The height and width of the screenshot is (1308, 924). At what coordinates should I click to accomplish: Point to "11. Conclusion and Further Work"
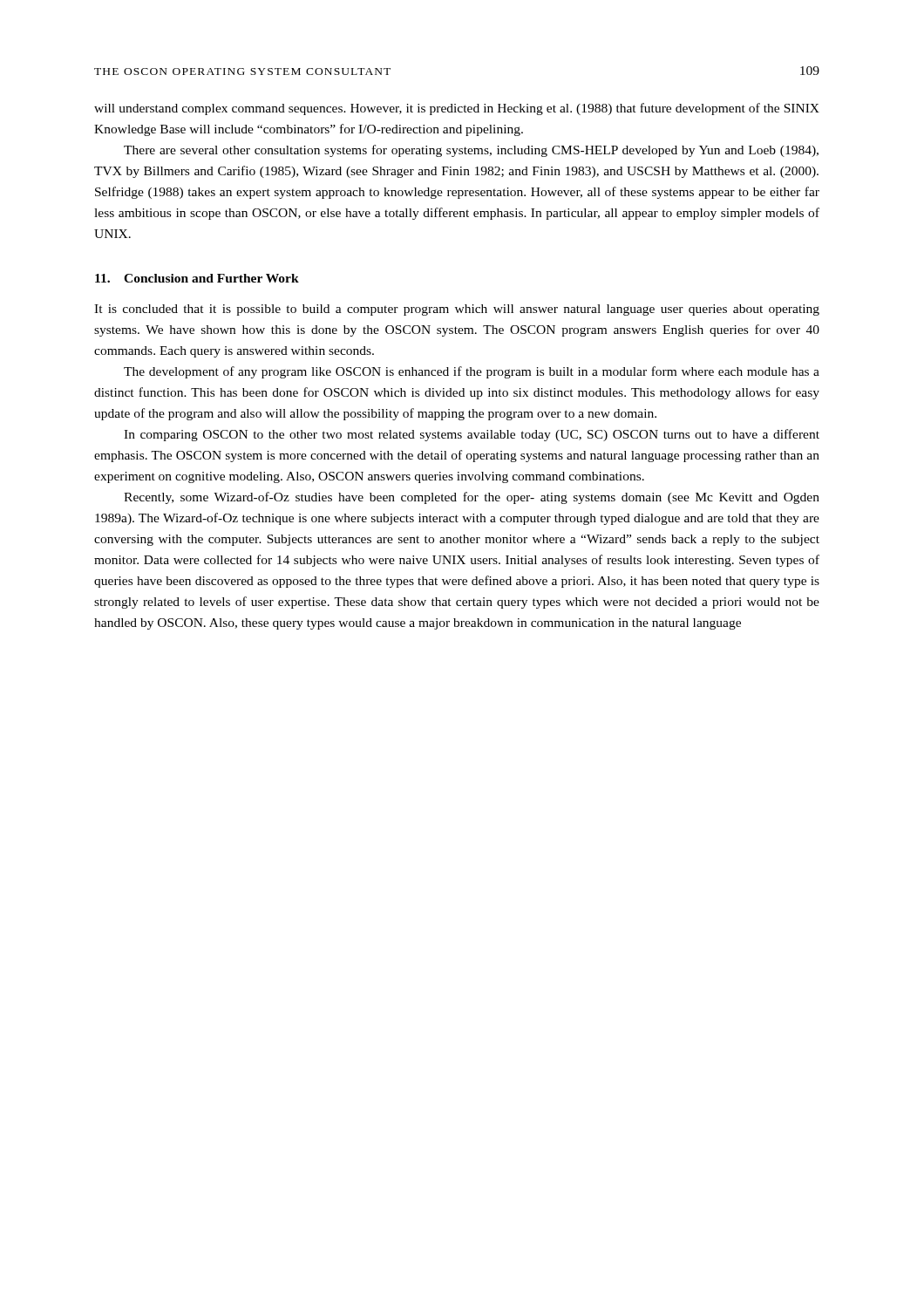click(x=196, y=278)
